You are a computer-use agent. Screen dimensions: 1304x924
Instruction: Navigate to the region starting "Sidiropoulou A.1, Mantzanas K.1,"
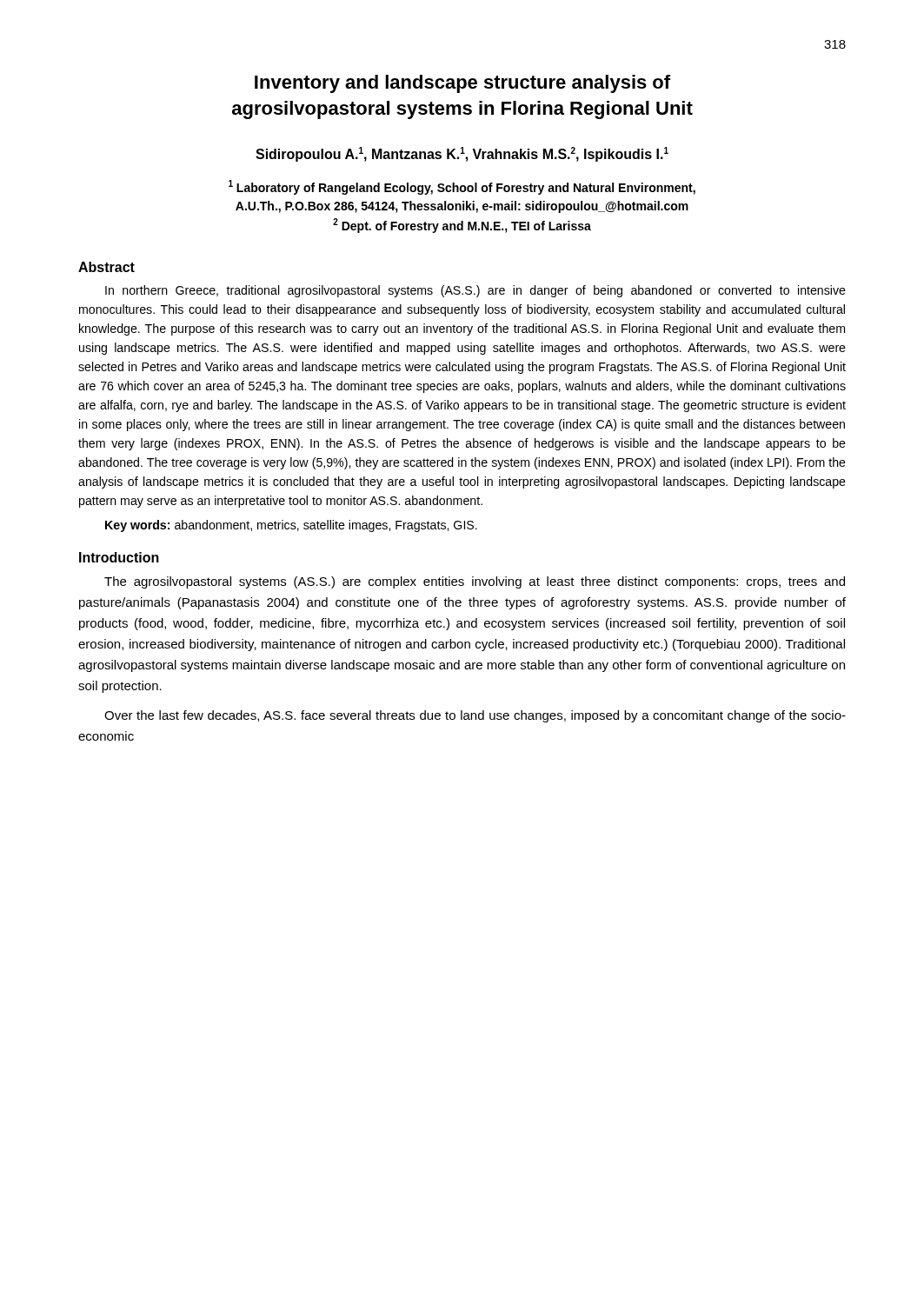point(462,153)
